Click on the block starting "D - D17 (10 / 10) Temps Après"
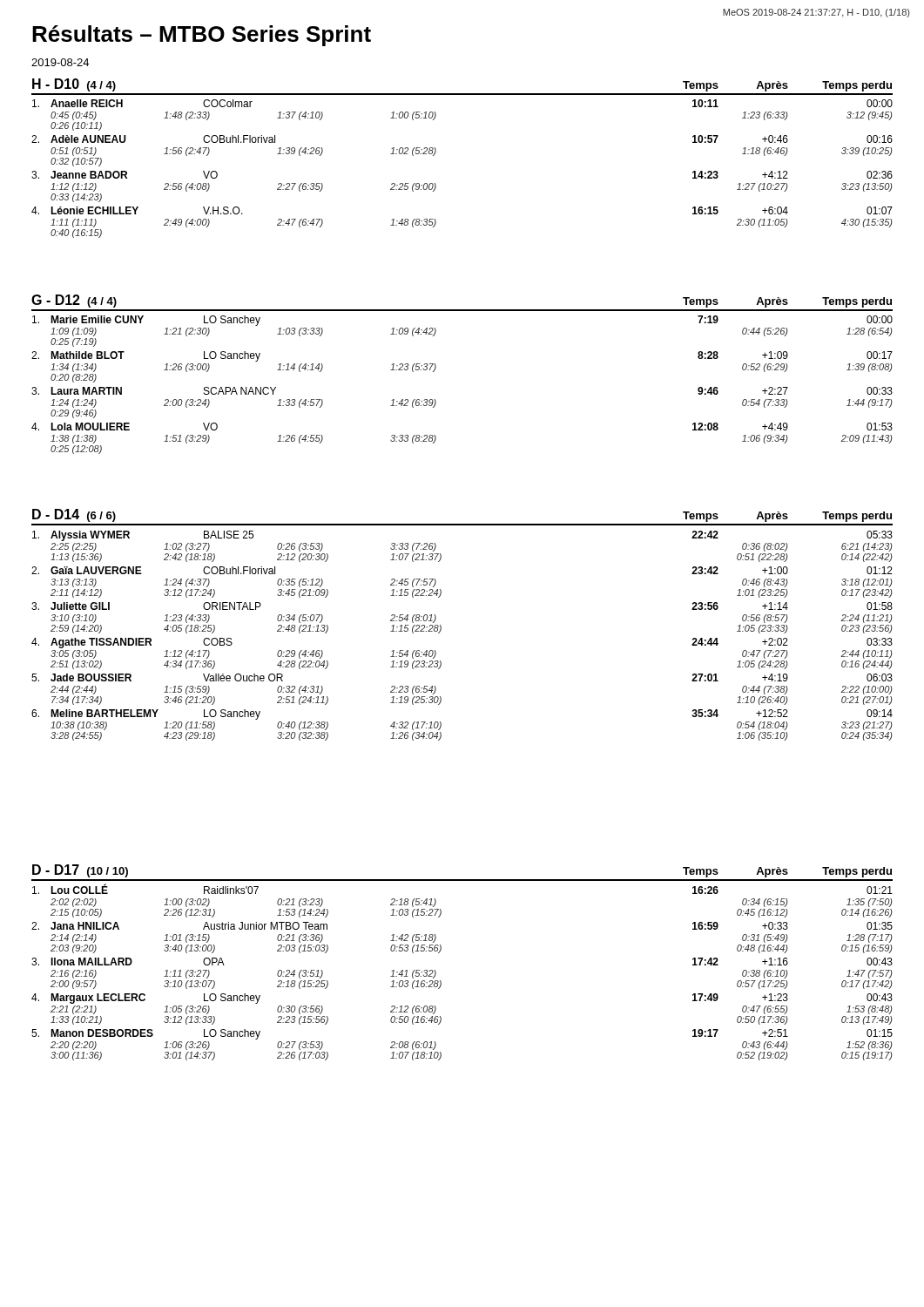 [462, 872]
